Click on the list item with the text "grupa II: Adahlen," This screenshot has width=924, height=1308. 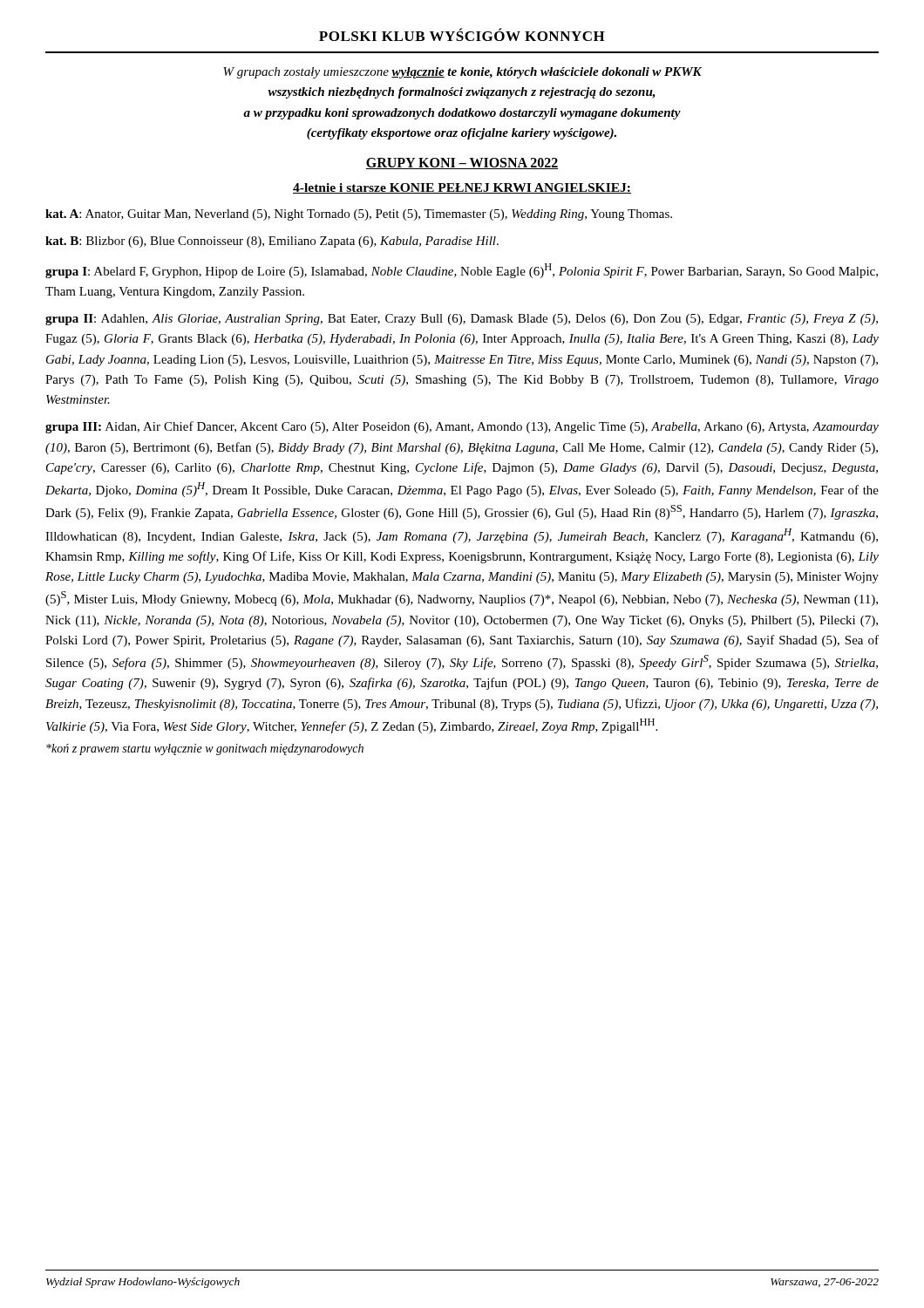click(x=462, y=359)
